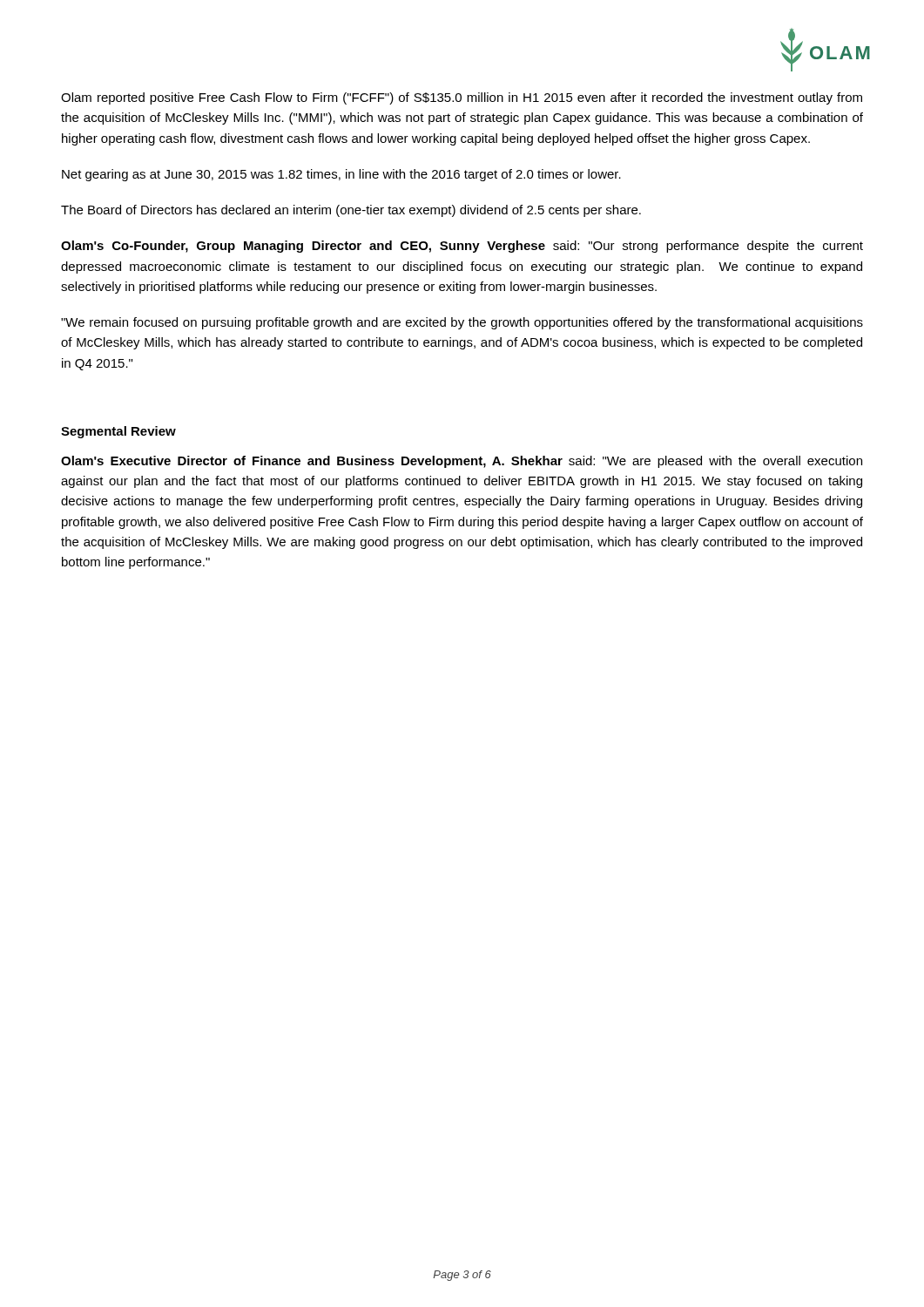Screen dimensions: 1307x924
Task: Find "Segmental Review" on this page
Action: [118, 431]
